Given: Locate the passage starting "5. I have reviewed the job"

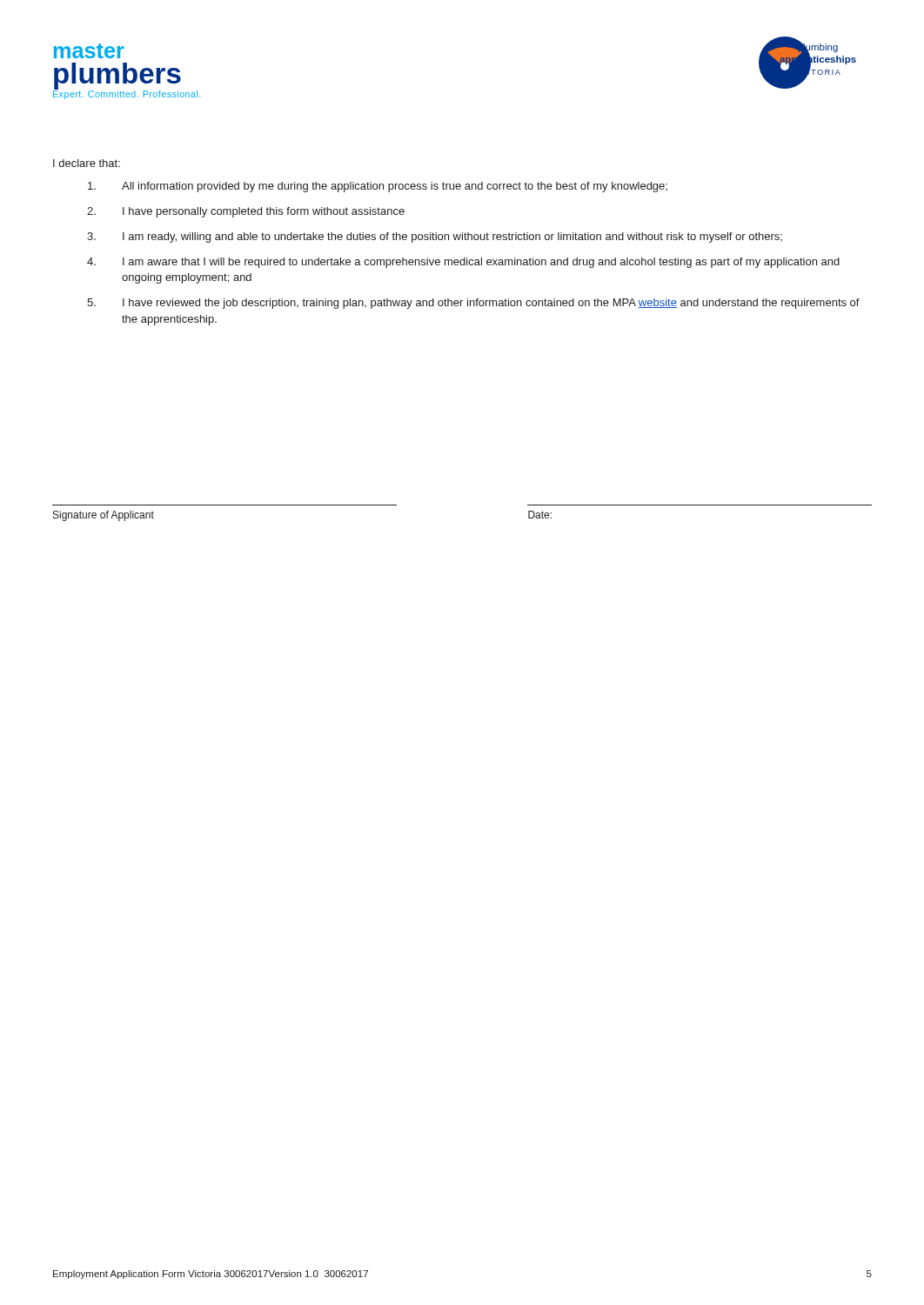Looking at the screenshot, I should pyautogui.click(x=462, y=312).
